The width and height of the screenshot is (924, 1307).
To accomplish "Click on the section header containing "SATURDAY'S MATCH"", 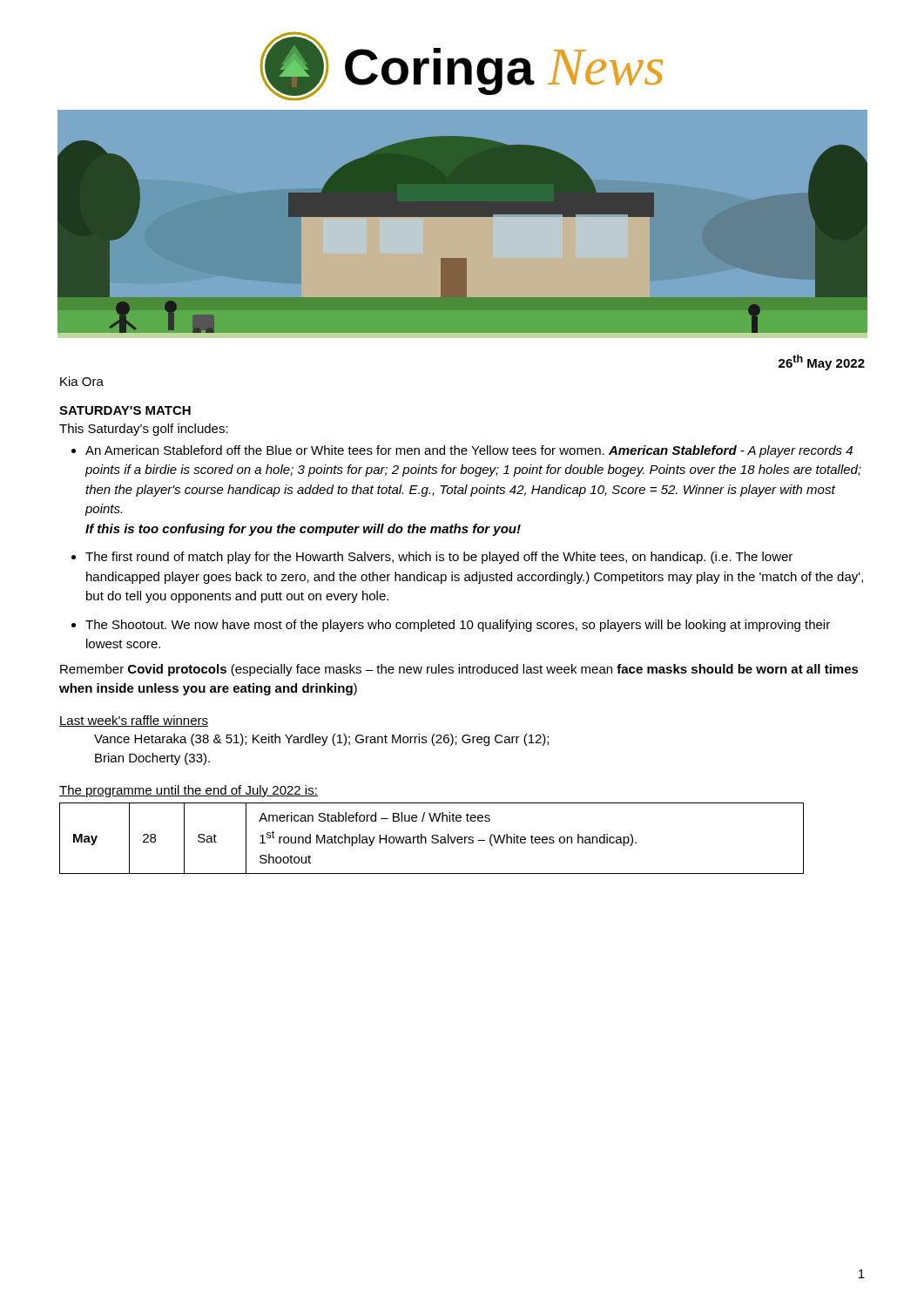I will click(125, 410).
